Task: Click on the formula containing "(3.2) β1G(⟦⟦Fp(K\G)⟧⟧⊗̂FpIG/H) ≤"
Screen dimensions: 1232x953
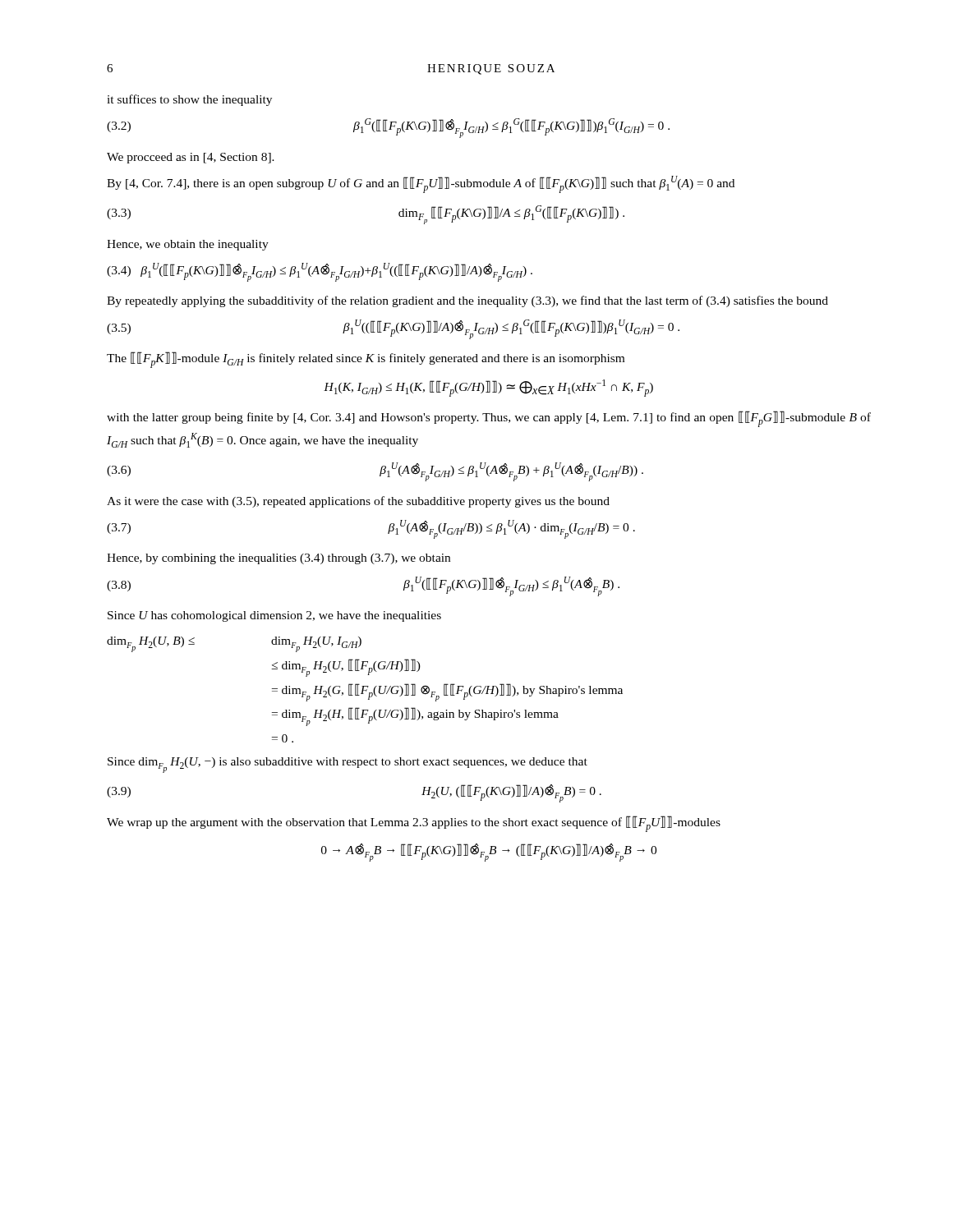Action: pos(489,128)
